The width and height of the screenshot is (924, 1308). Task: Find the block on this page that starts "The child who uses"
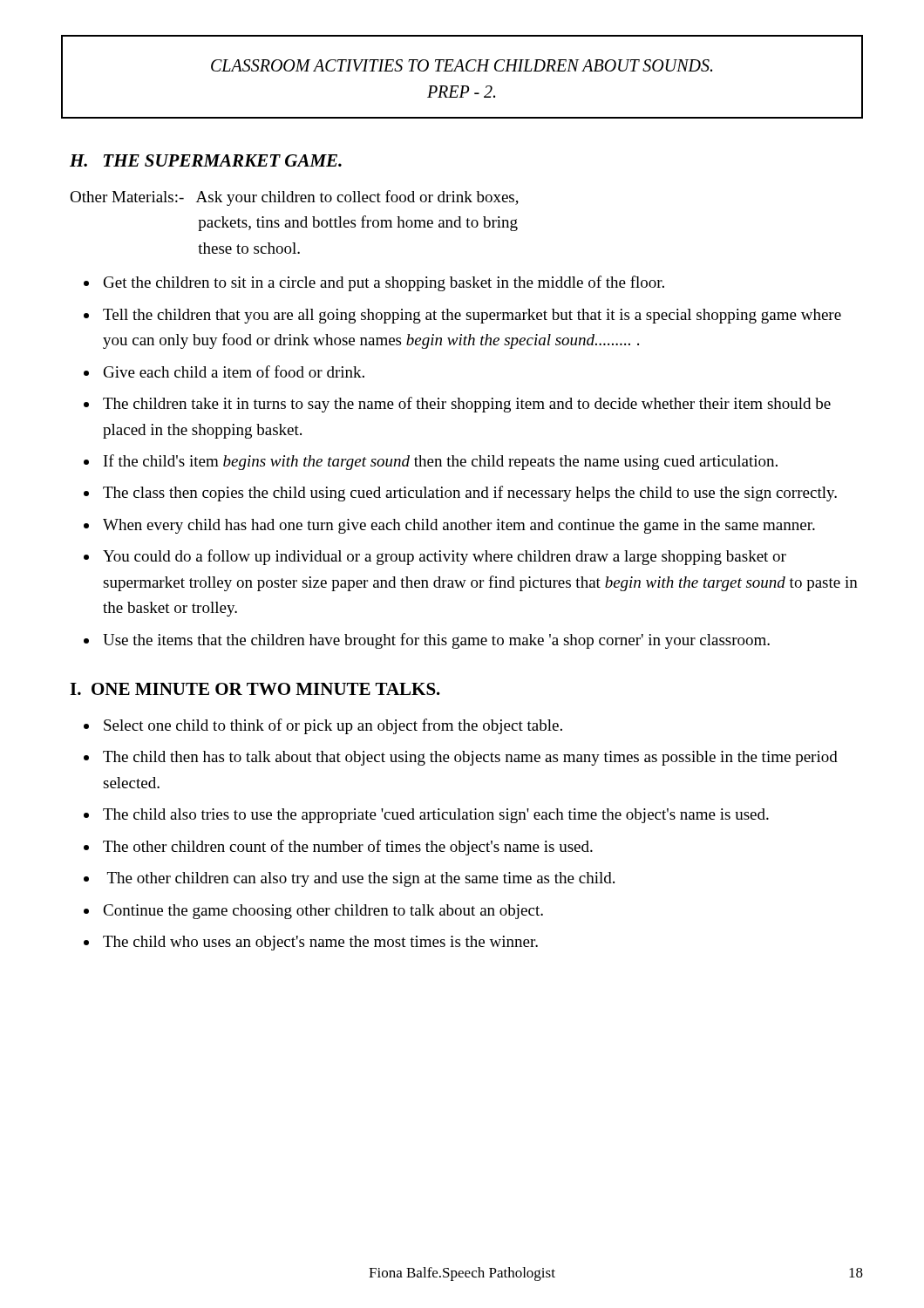(x=321, y=941)
